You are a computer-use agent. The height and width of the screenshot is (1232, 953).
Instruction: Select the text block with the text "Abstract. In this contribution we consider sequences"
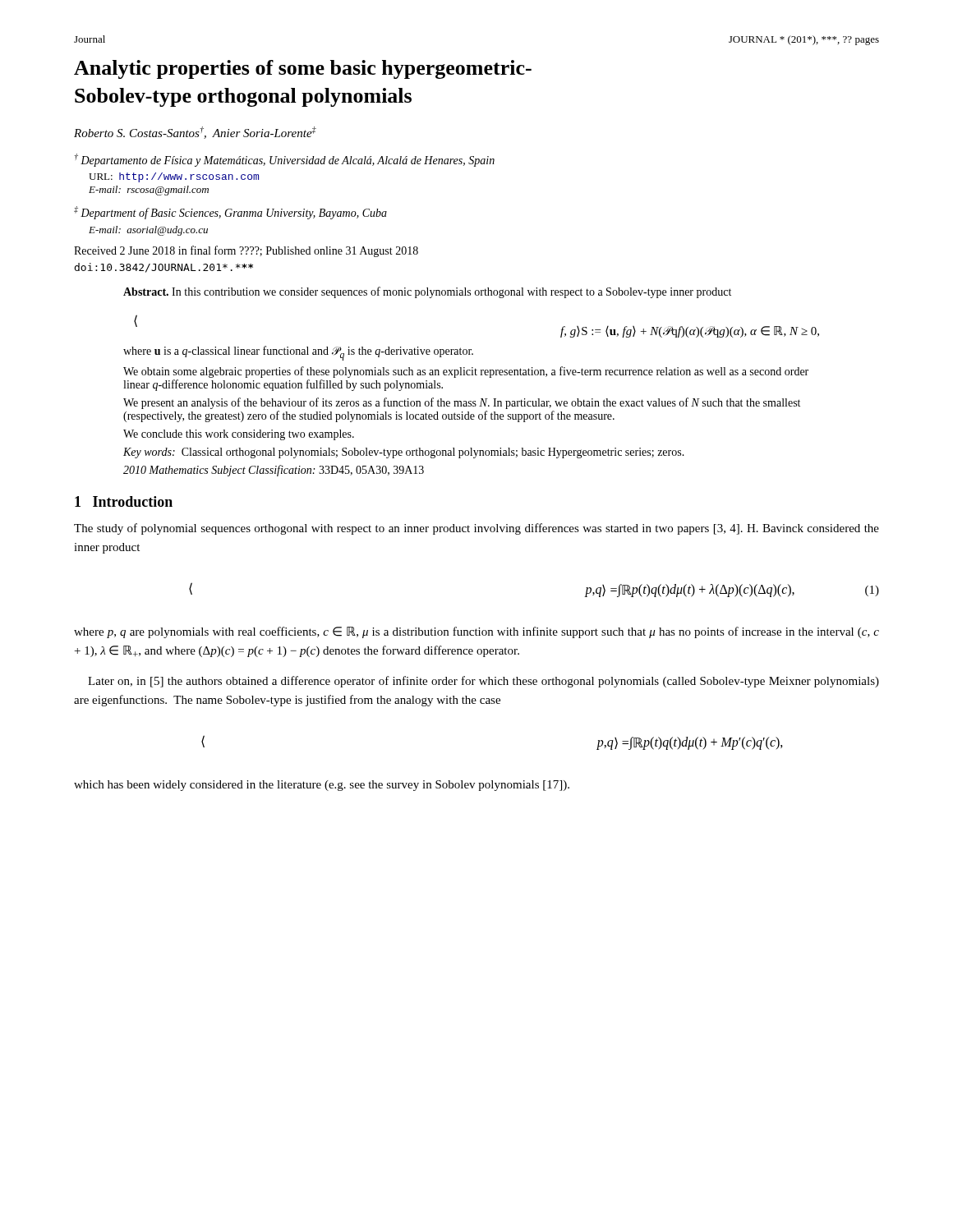476,381
